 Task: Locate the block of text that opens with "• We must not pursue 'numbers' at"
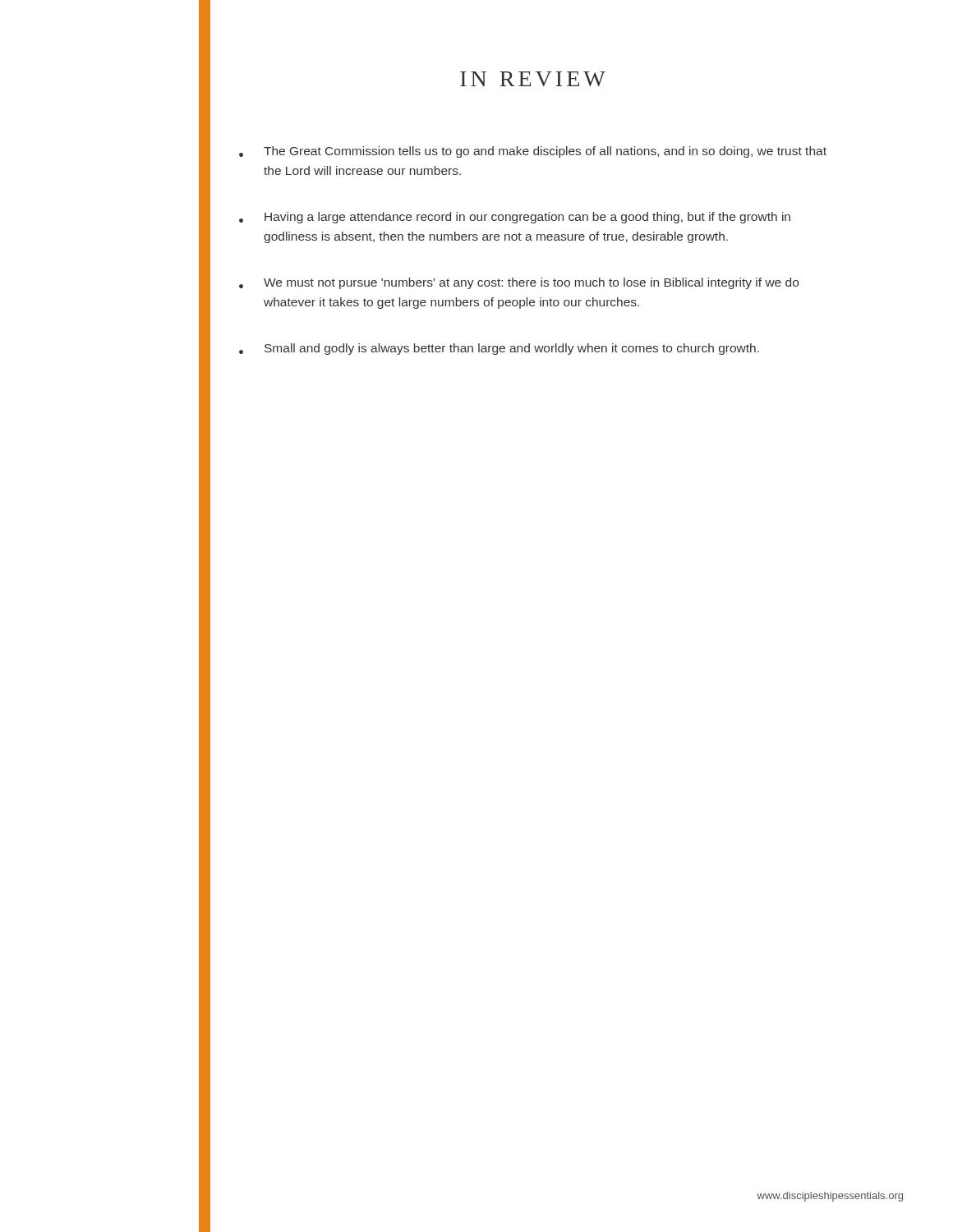tap(534, 292)
